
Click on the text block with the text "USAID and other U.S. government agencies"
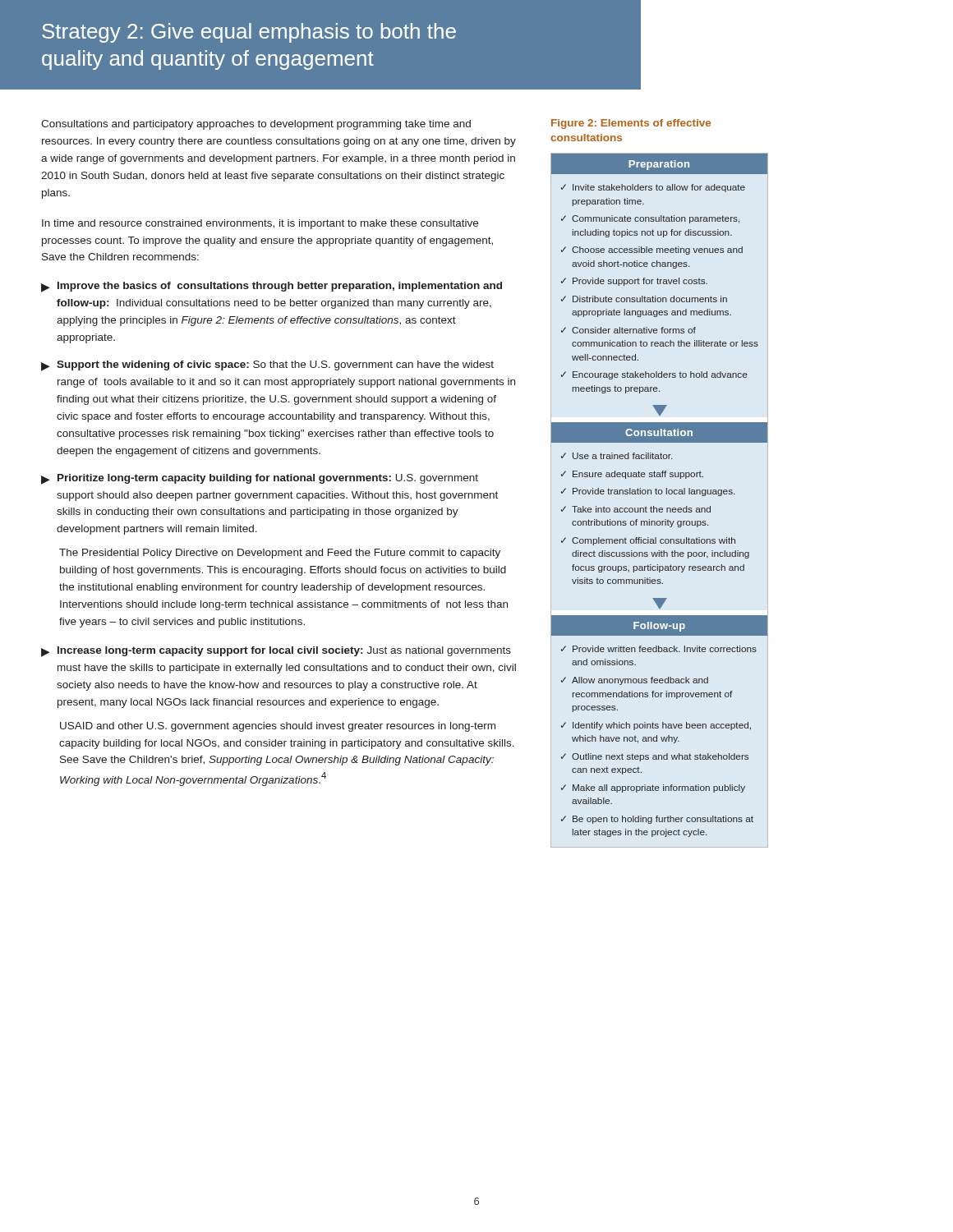[x=287, y=753]
